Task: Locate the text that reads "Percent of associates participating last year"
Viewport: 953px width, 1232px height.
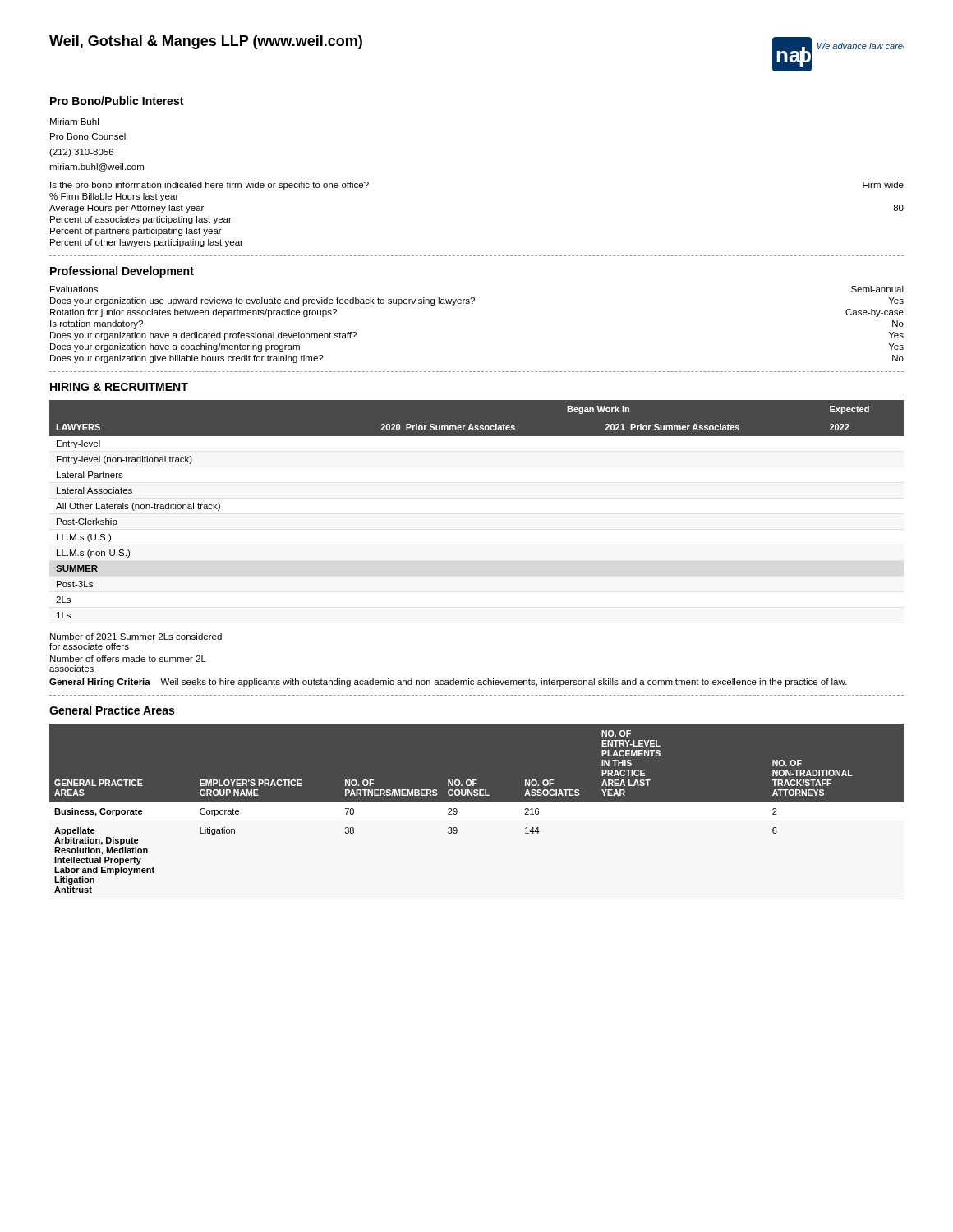Action: [x=141, y=220]
